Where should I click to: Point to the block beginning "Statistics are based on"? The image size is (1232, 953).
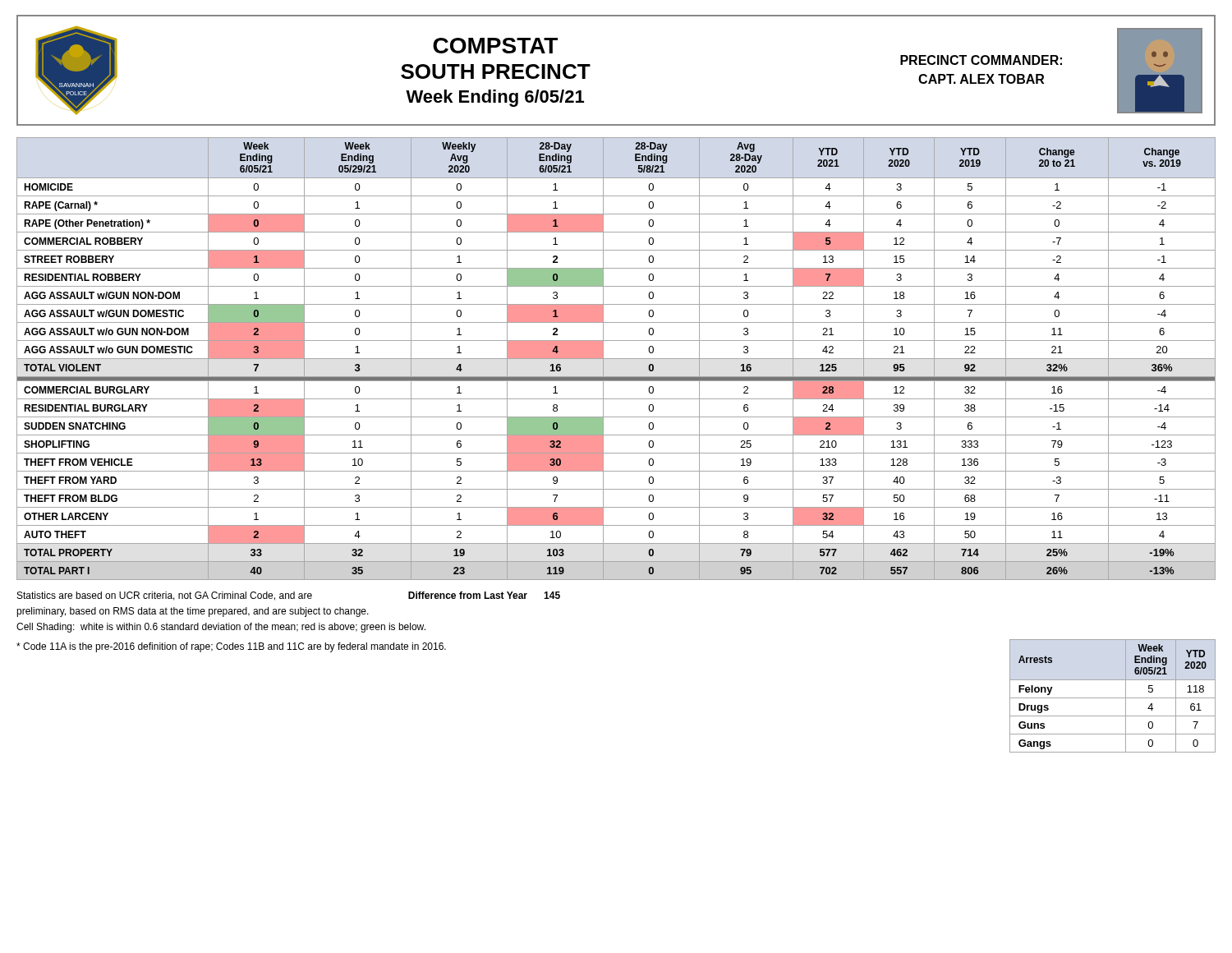pos(288,611)
